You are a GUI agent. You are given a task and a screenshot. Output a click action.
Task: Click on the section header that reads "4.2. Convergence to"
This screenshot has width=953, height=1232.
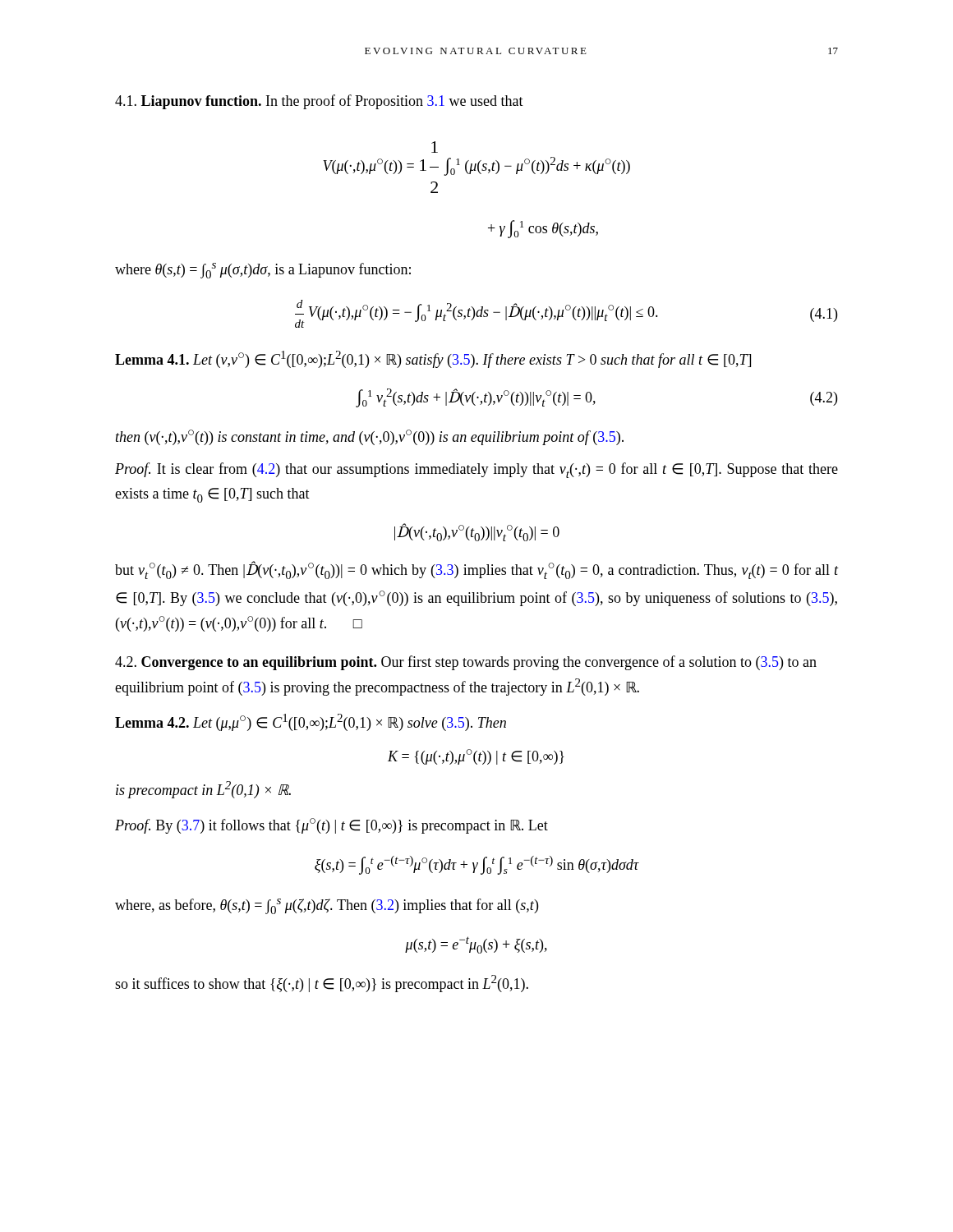point(466,675)
